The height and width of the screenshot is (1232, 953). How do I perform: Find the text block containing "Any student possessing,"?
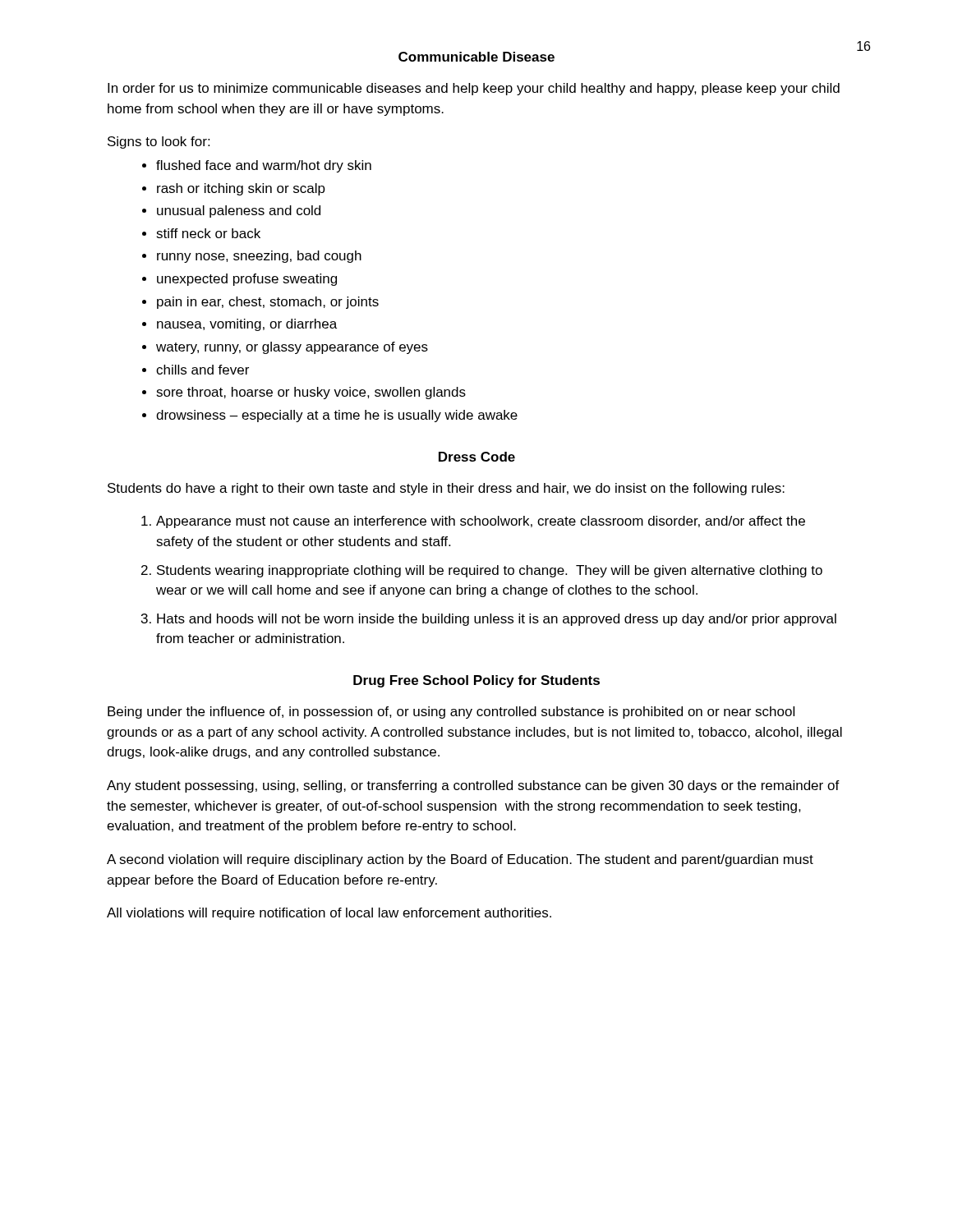pos(476,807)
